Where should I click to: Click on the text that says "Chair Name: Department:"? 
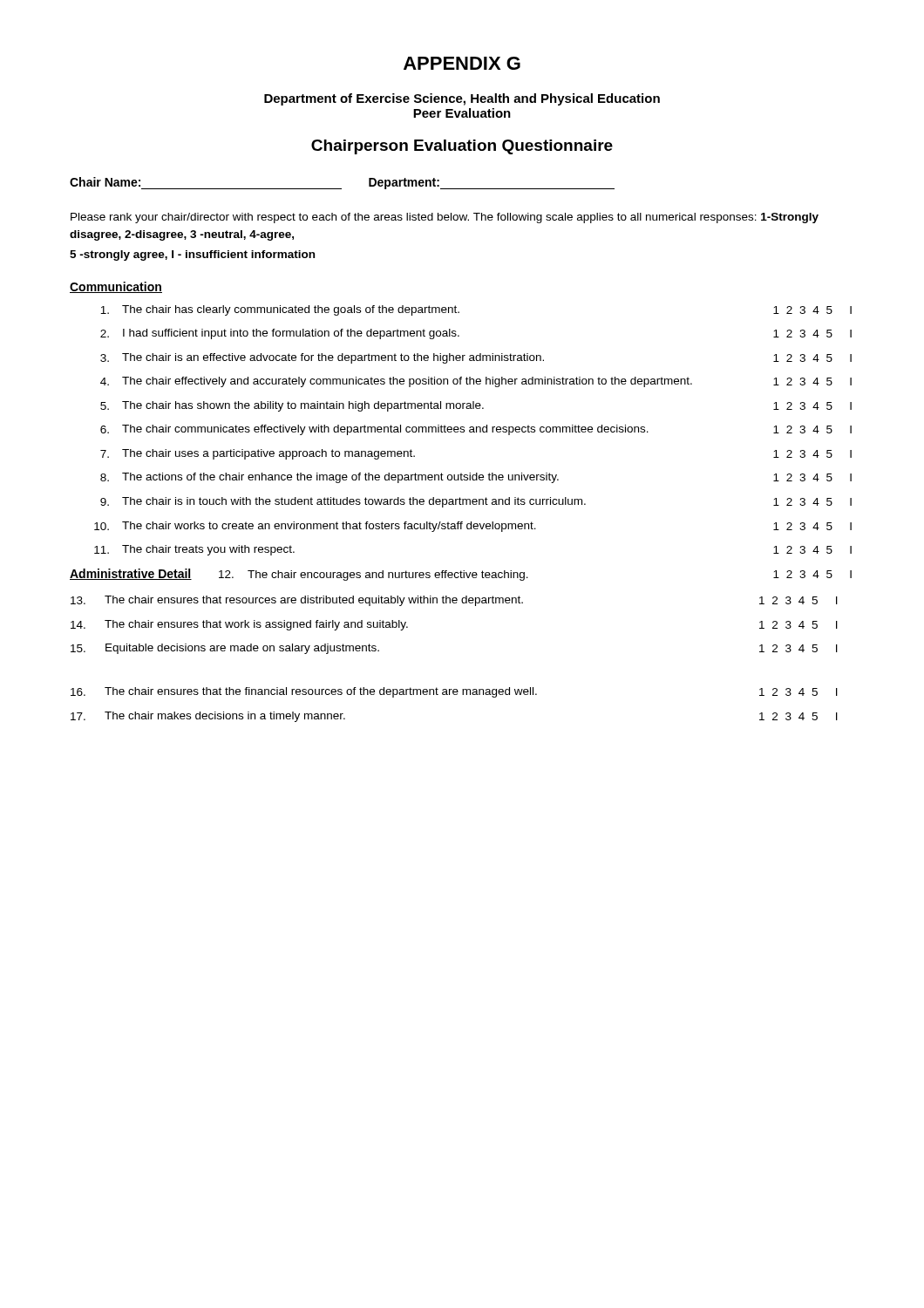tap(342, 182)
